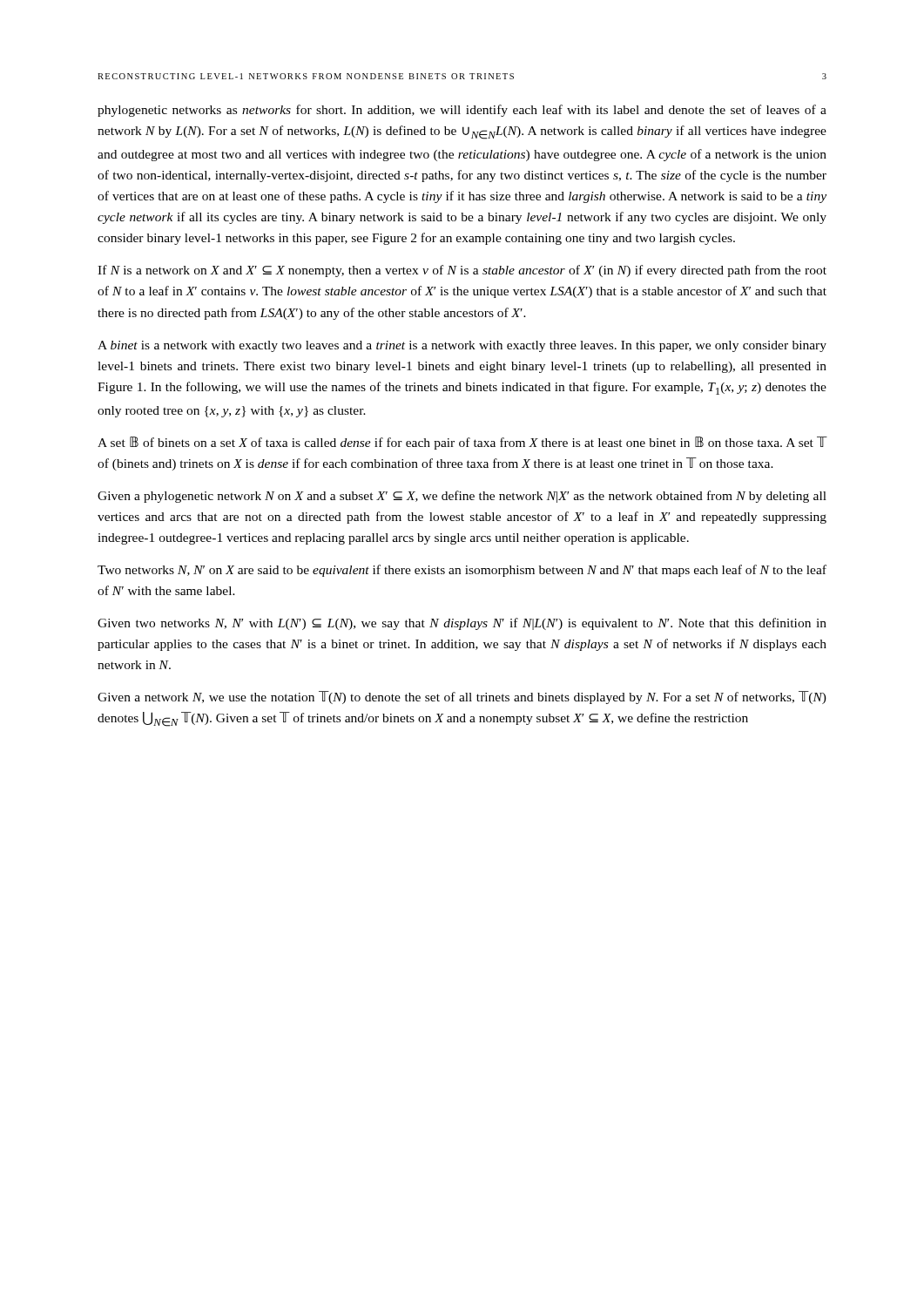This screenshot has height=1307, width=924.
Task: Click on the text block that reads "A binet is a network with"
Action: 462,377
